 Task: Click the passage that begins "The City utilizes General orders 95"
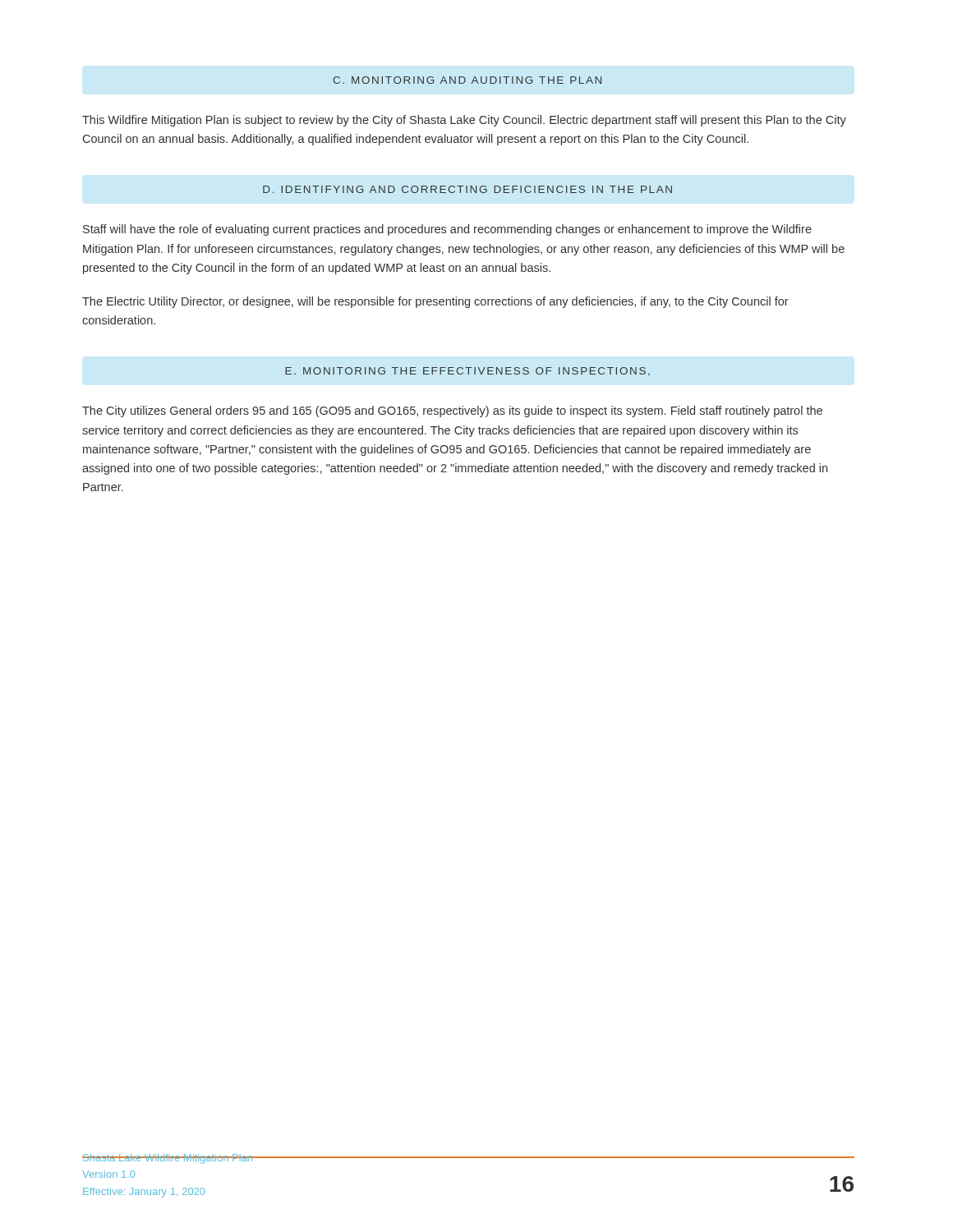(x=455, y=449)
